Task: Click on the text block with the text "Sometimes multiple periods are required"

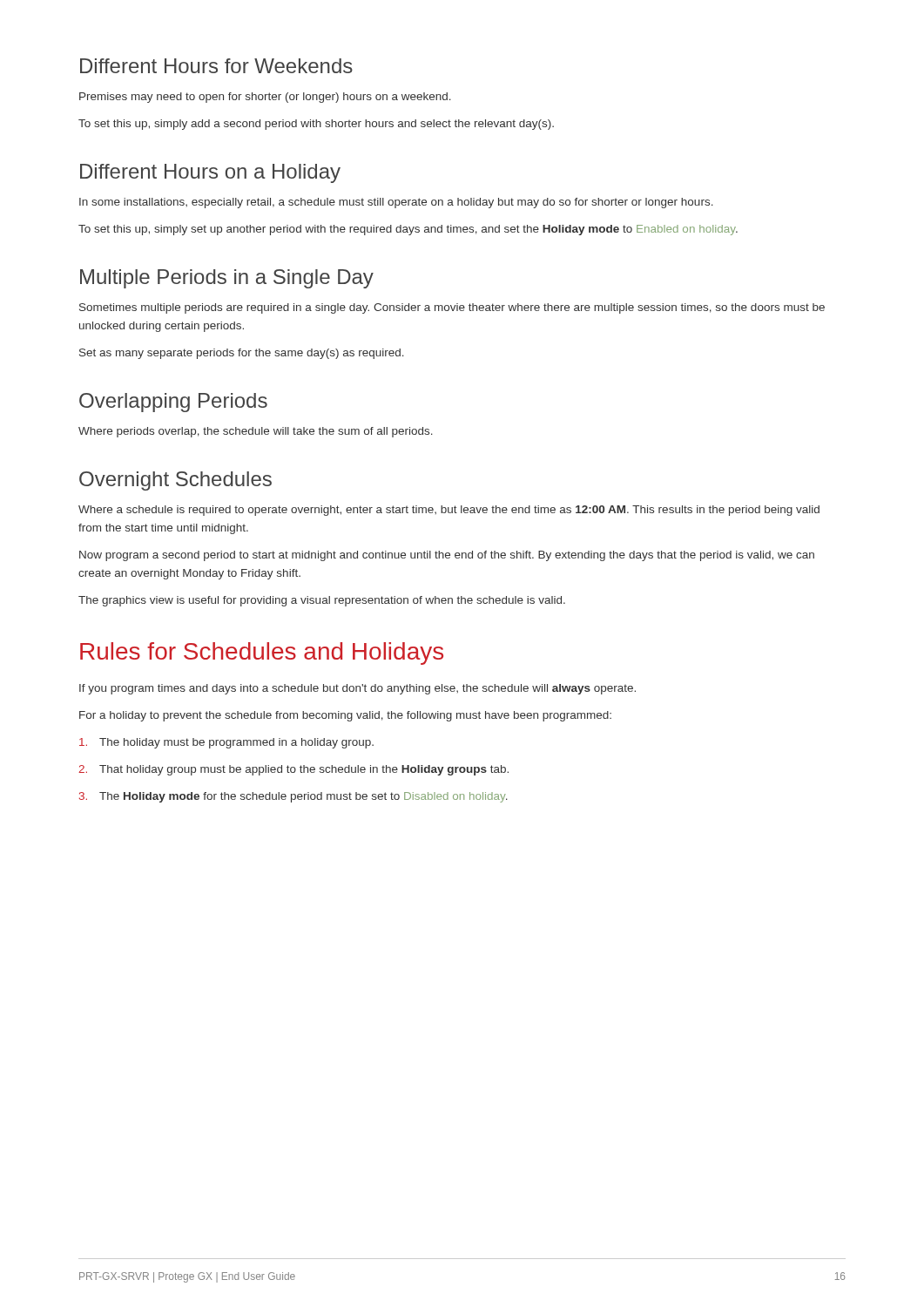Action: [x=462, y=317]
